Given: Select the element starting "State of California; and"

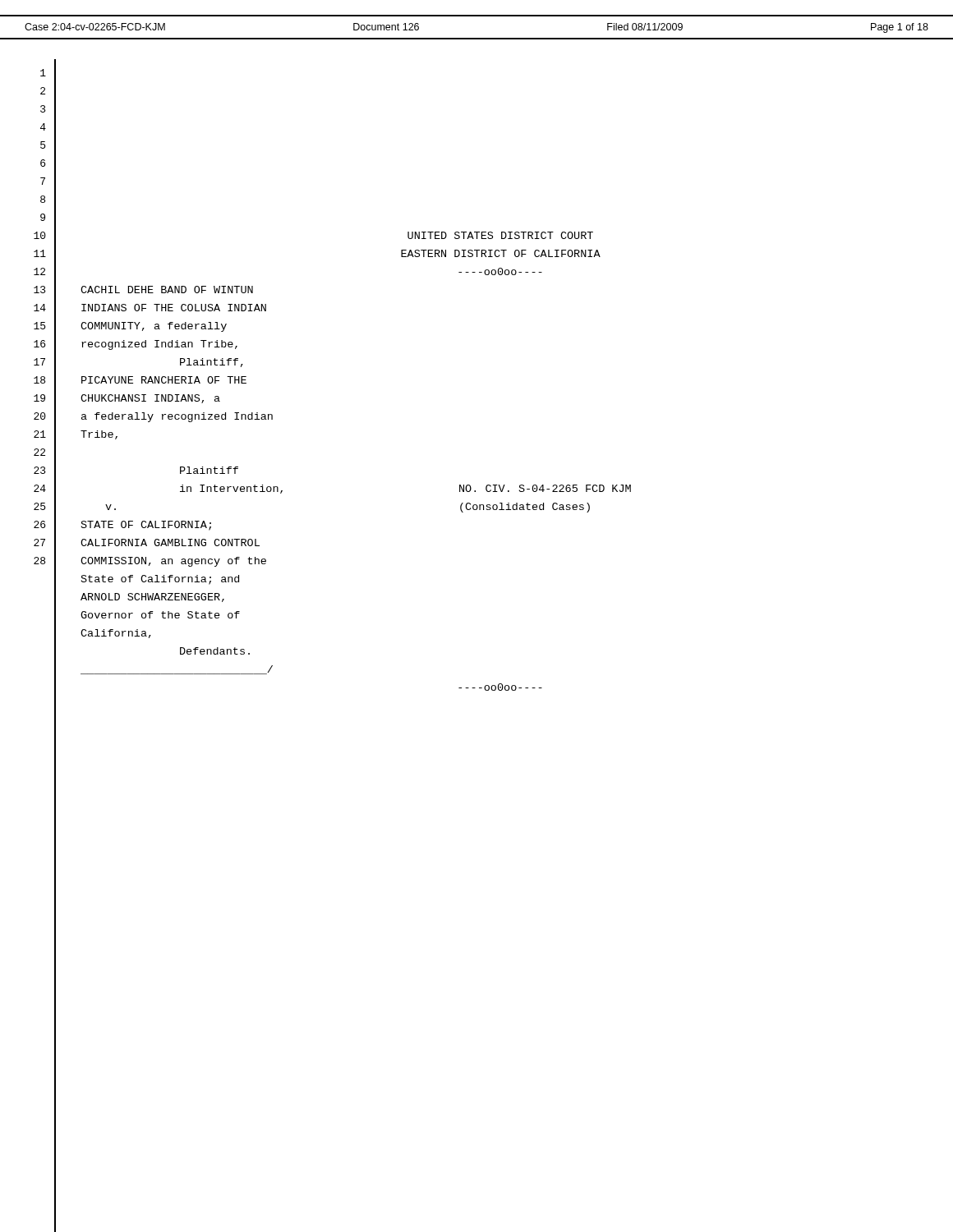Looking at the screenshot, I should click(160, 579).
